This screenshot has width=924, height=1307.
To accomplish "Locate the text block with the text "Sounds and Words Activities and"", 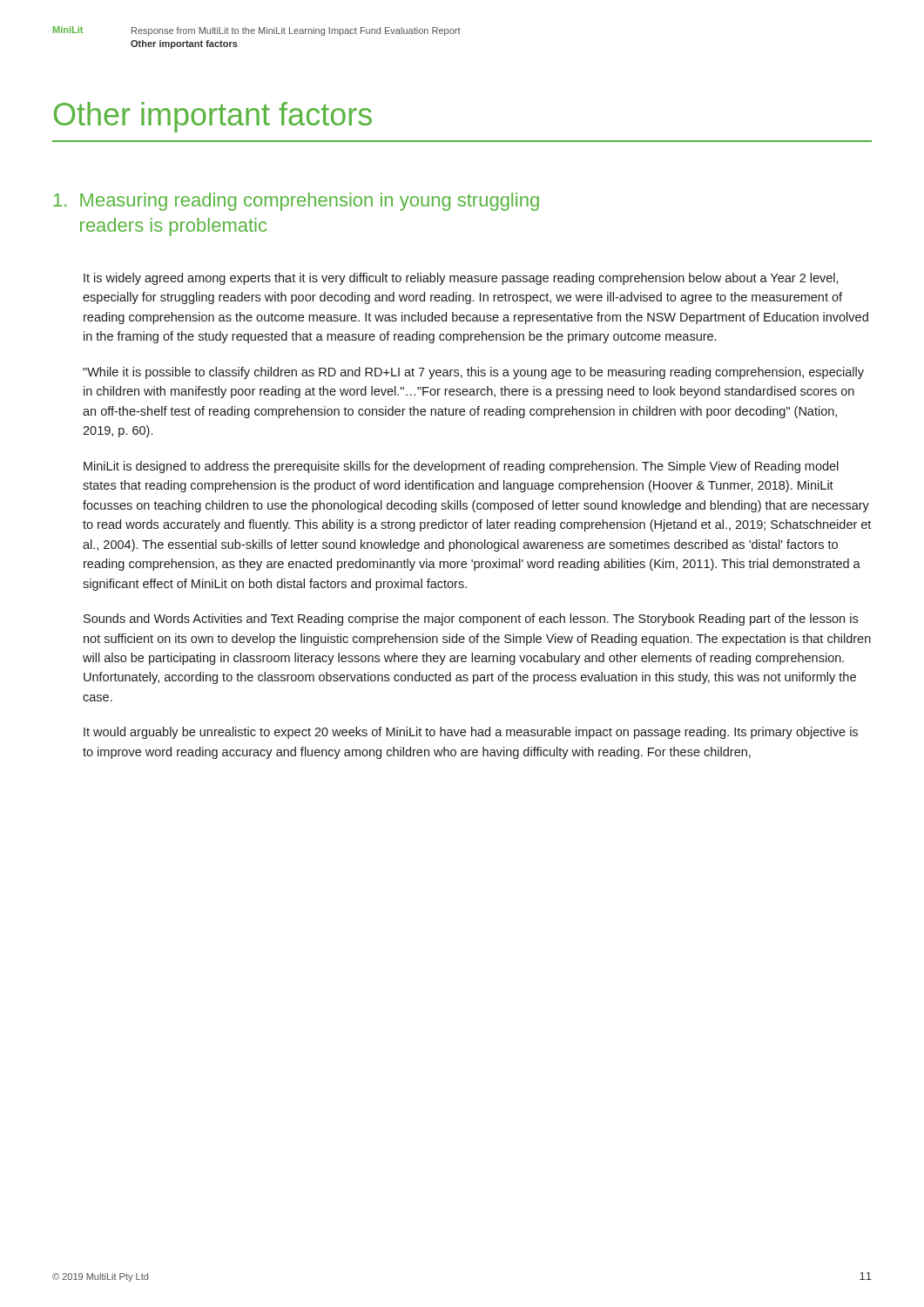I will coord(477,658).
